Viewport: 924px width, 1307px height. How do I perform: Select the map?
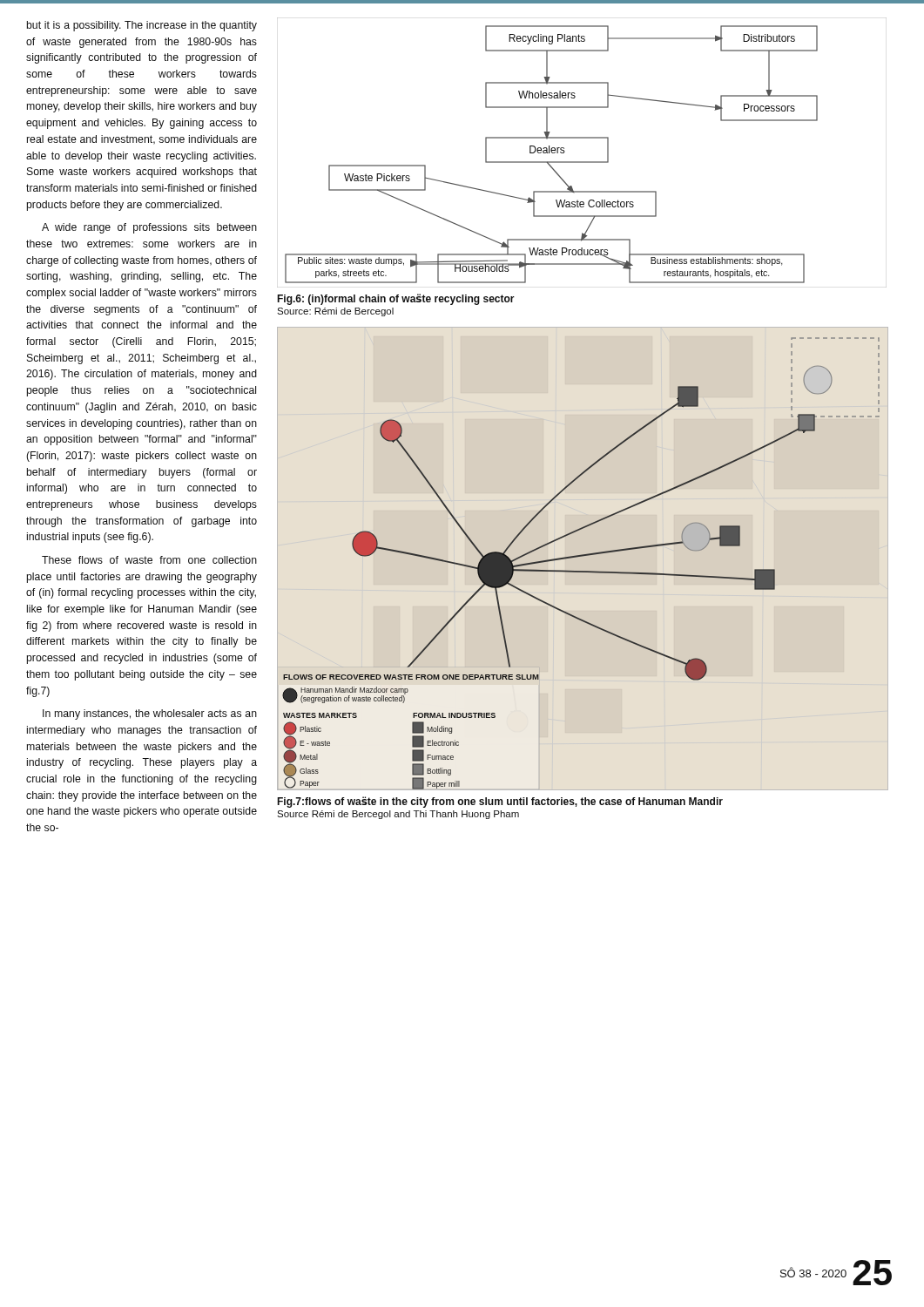[x=582, y=559]
